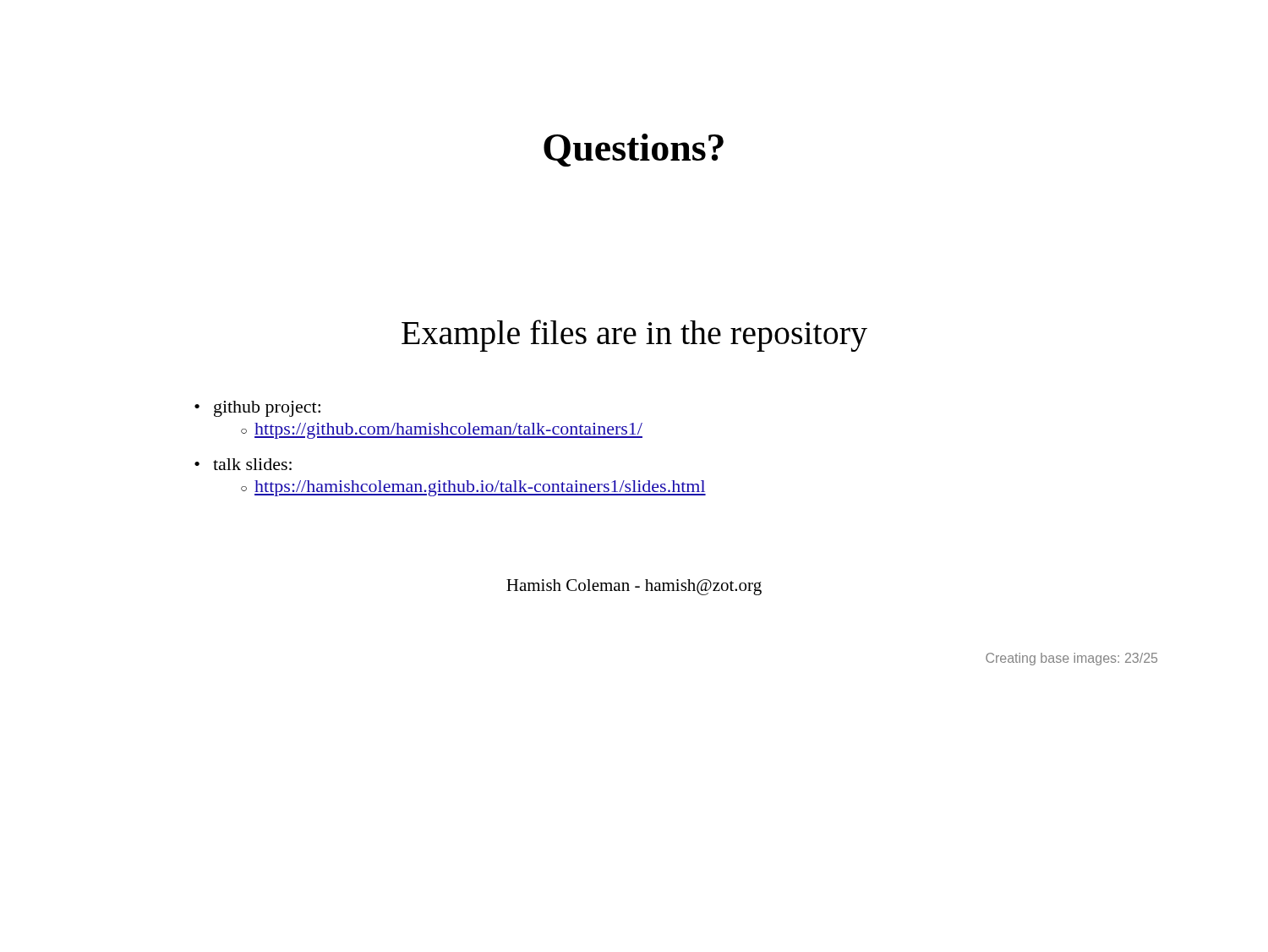Point to "Example files are in the repository"
The width and height of the screenshot is (1268, 952).
[634, 333]
